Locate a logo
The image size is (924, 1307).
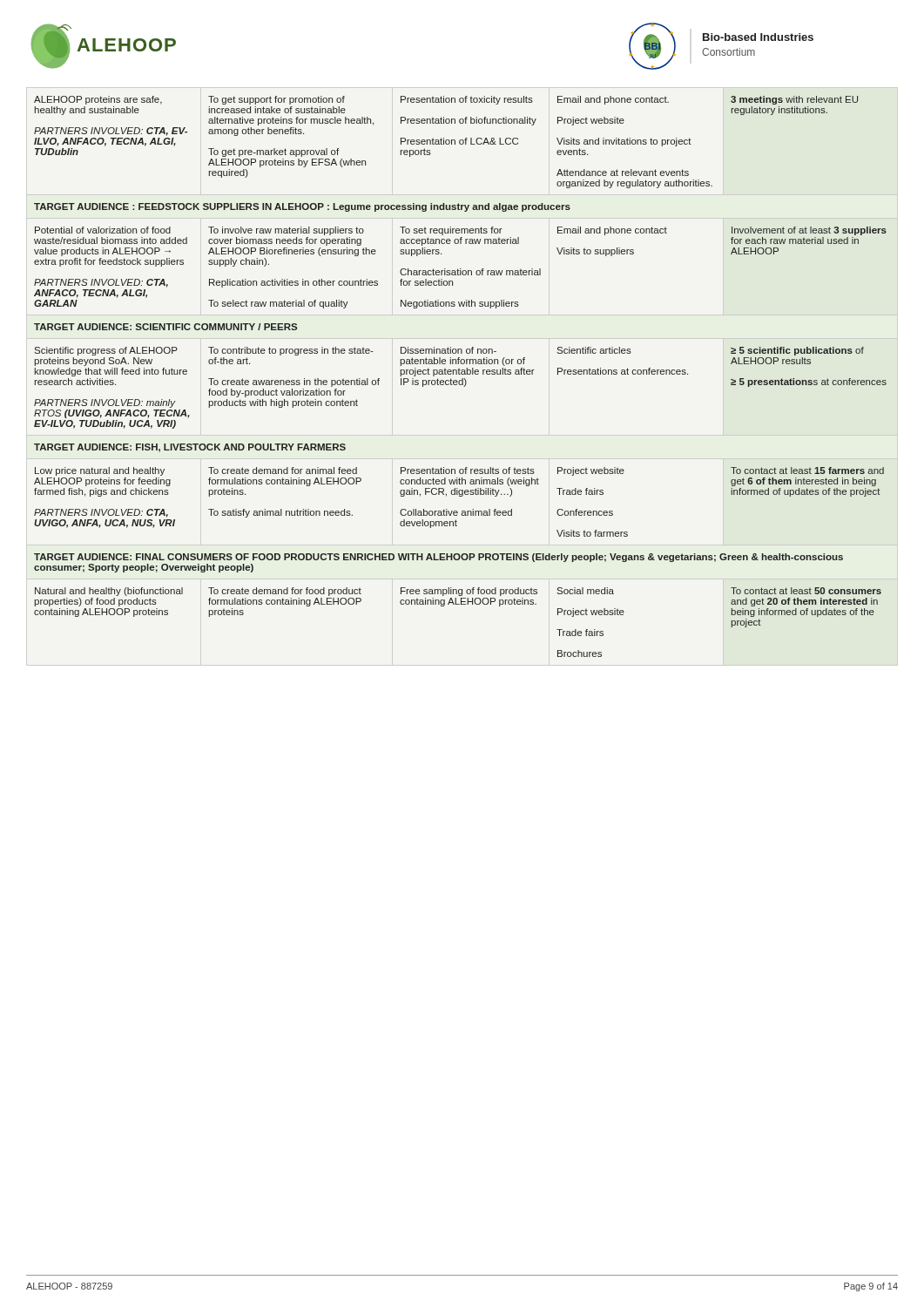click(x=462, y=46)
